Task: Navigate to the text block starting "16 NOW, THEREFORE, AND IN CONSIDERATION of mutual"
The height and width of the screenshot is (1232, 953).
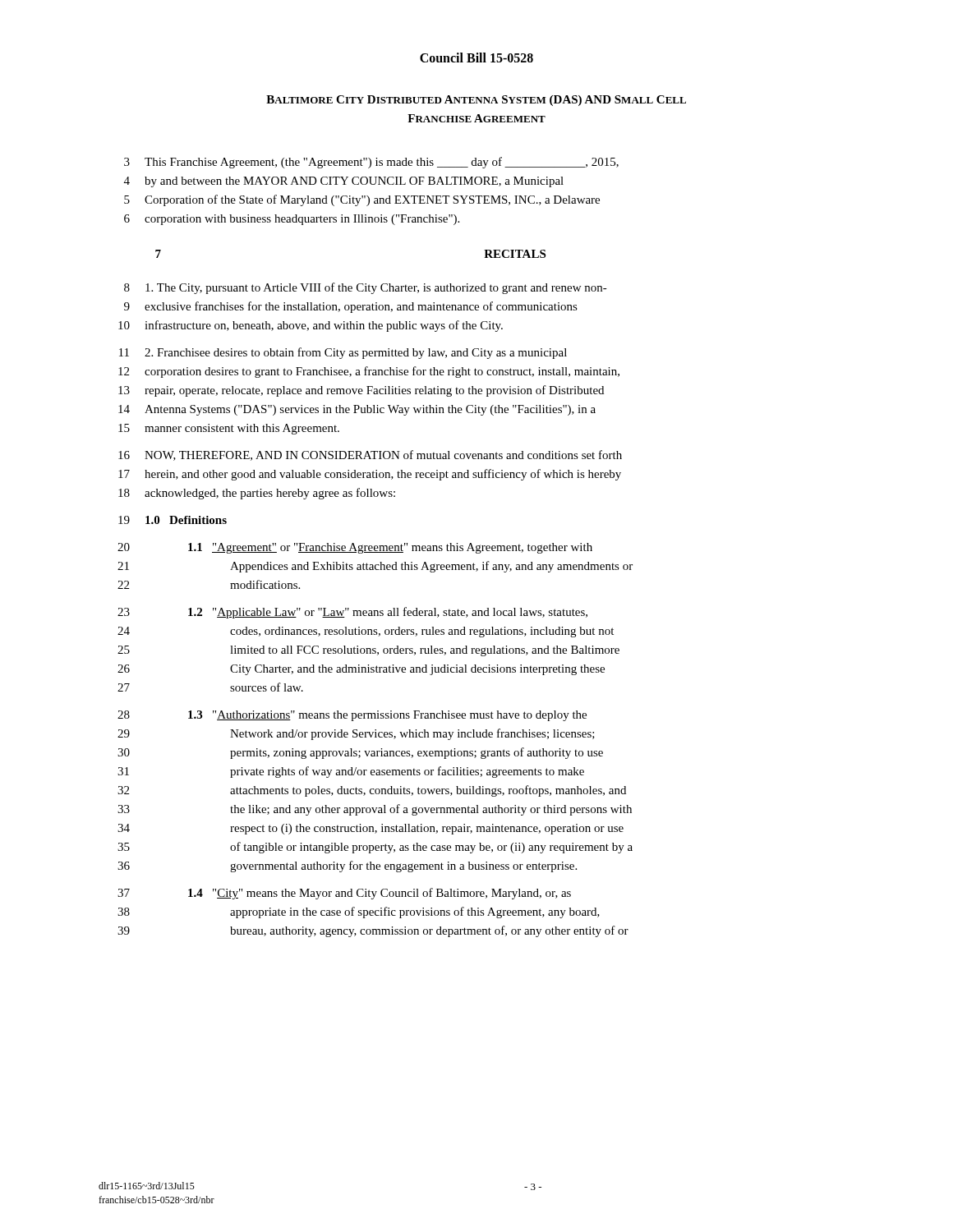Action: (476, 475)
